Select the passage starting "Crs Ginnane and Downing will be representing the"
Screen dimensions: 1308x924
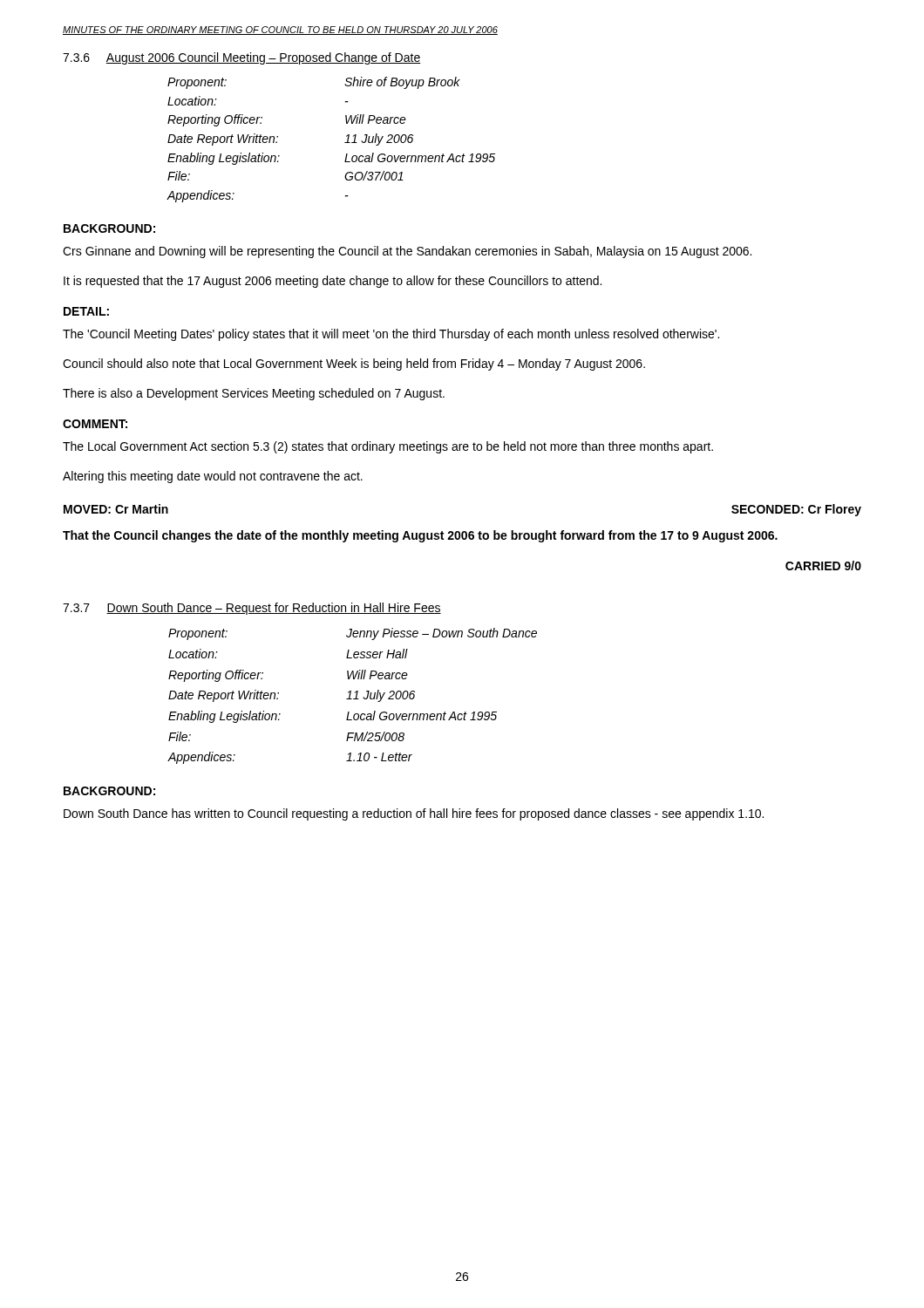(x=408, y=251)
